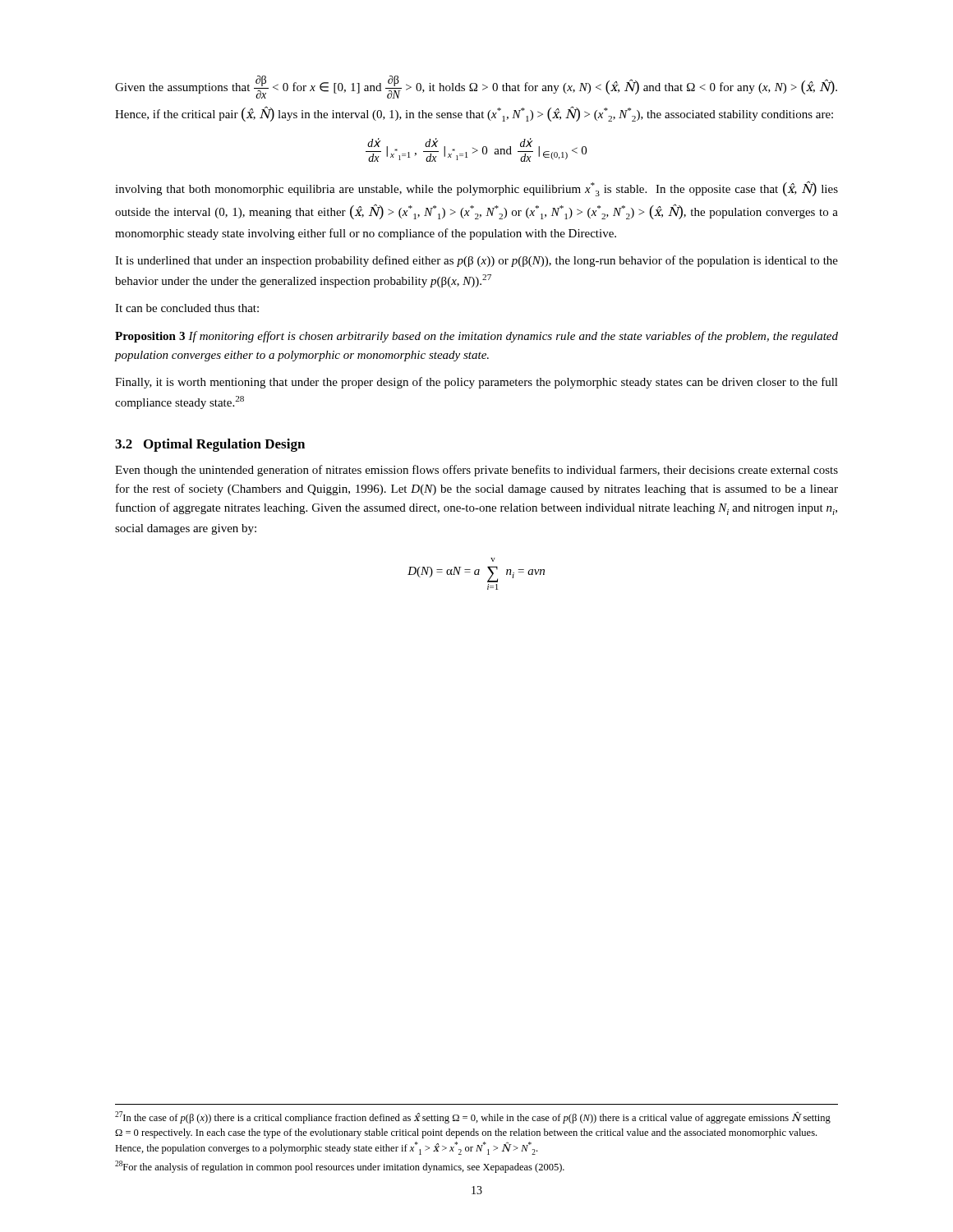Select a section header
Screen dimensions: 1232x953
pos(210,444)
